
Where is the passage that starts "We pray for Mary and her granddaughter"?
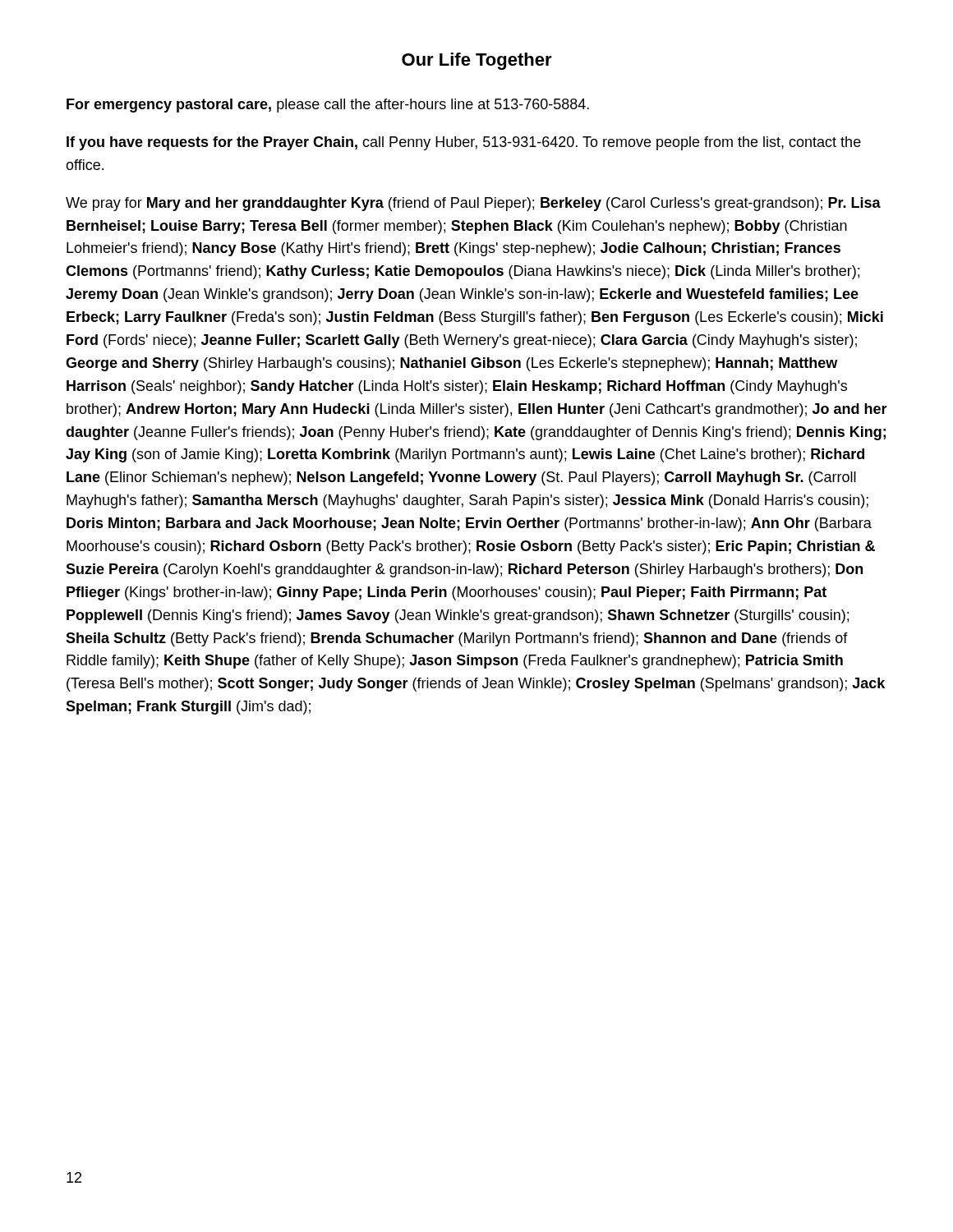click(x=476, y=455)
